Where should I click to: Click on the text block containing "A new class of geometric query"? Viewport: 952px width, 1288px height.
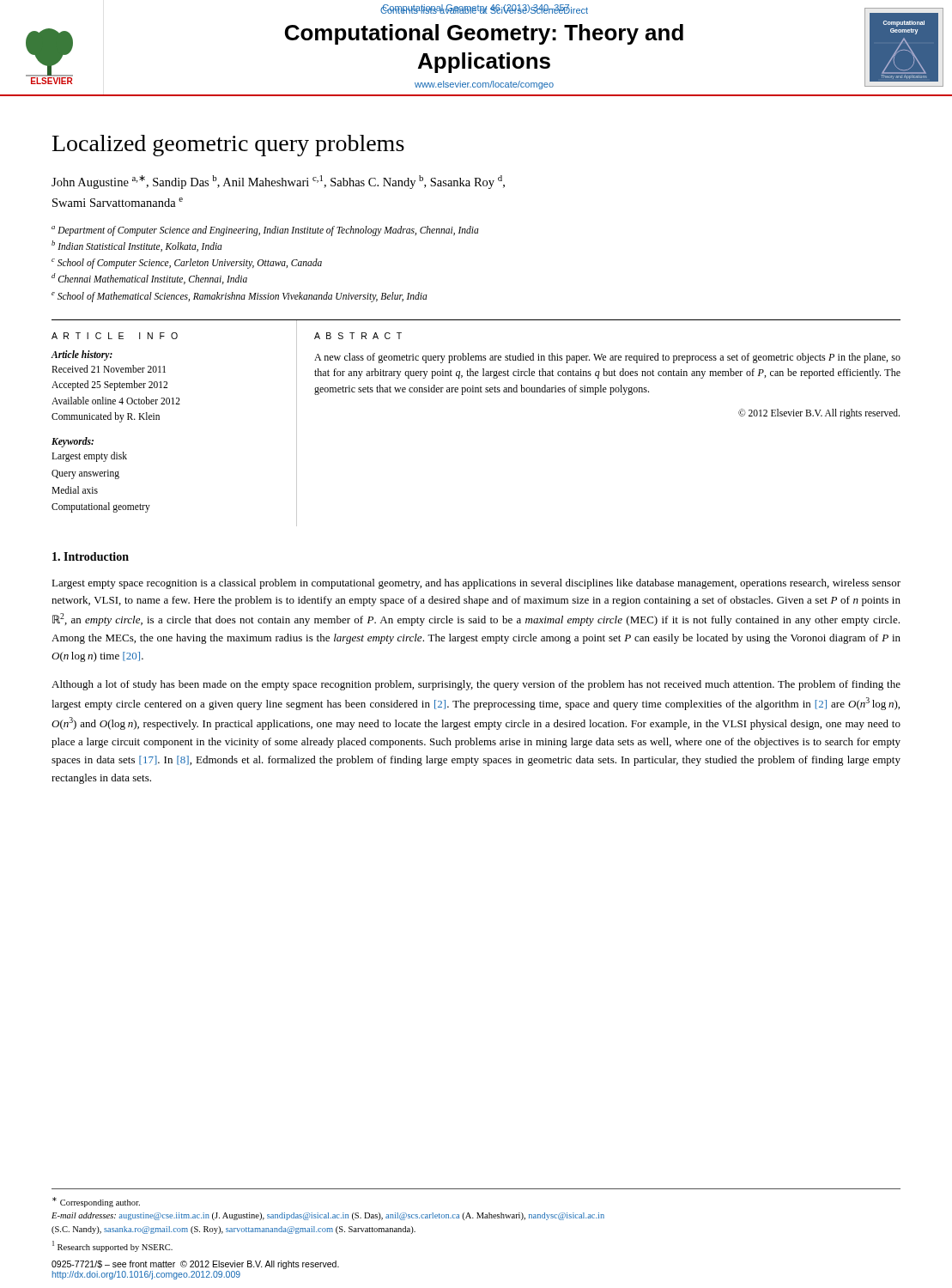coord(607,373)
